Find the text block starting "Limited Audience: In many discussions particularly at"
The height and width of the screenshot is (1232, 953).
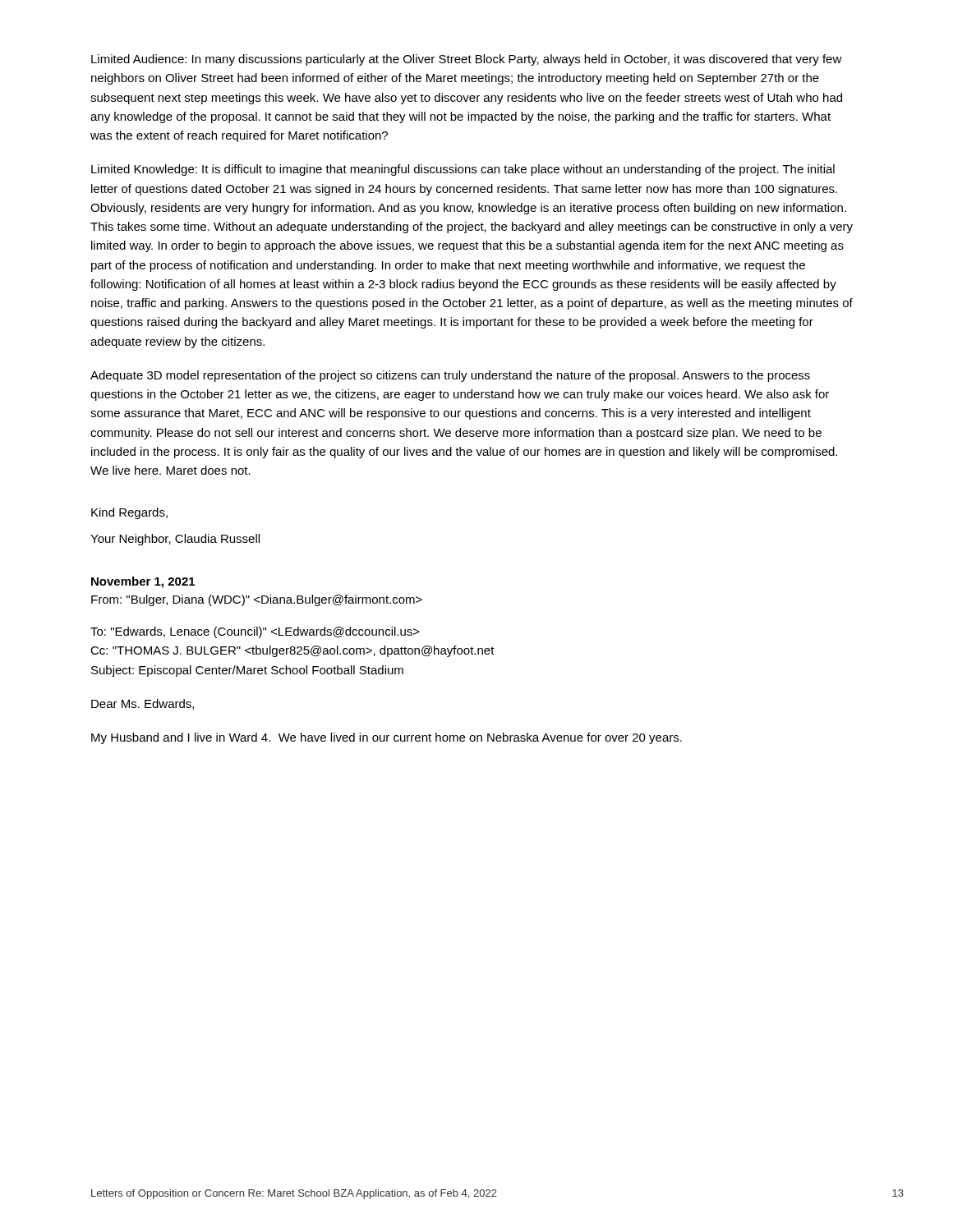pyautogui.click(x=467, y=97)
